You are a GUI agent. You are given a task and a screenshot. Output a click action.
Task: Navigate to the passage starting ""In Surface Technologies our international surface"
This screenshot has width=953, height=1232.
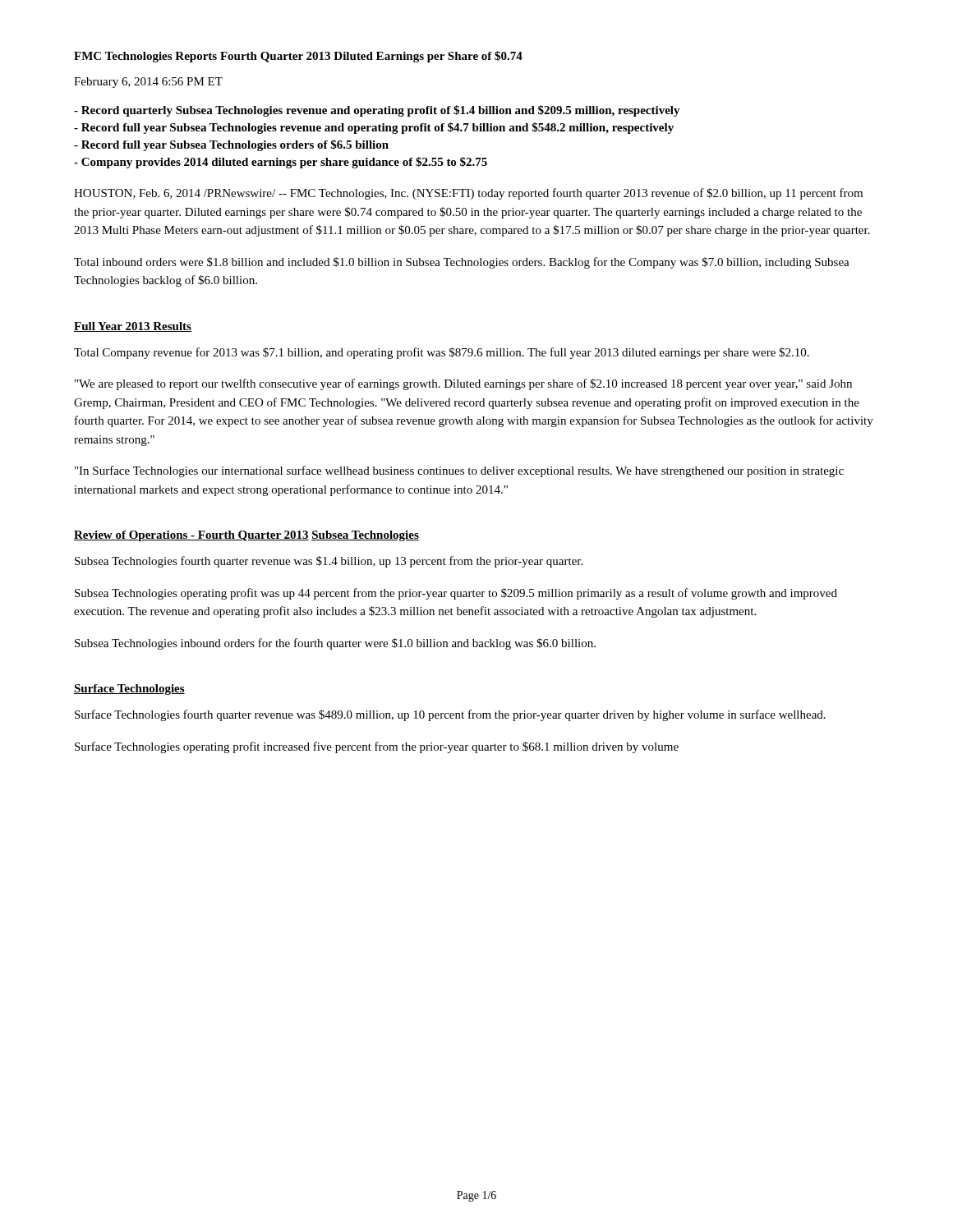[x=459, y=480]
